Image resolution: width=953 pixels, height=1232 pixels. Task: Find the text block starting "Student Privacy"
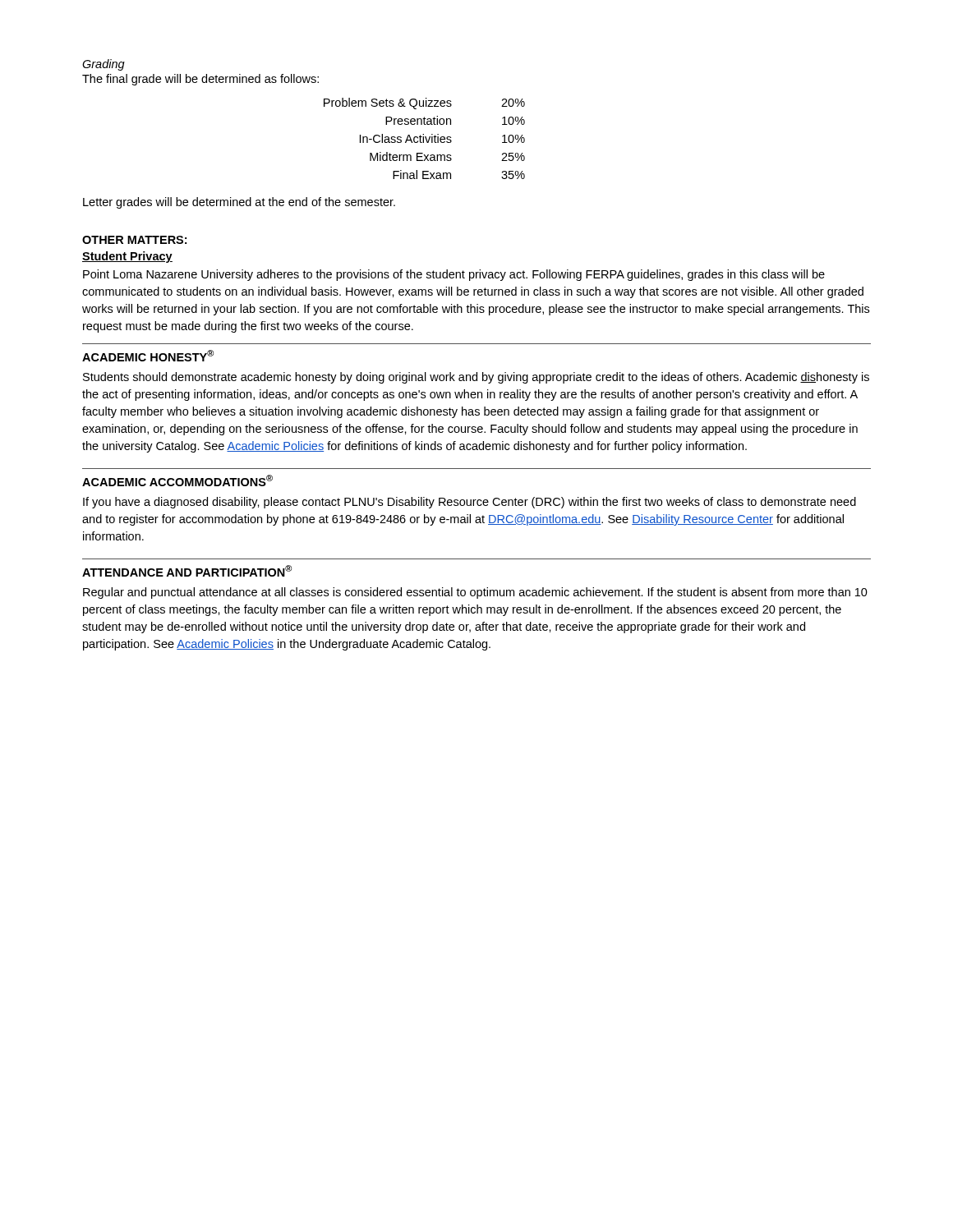click(x=127, y=256)
